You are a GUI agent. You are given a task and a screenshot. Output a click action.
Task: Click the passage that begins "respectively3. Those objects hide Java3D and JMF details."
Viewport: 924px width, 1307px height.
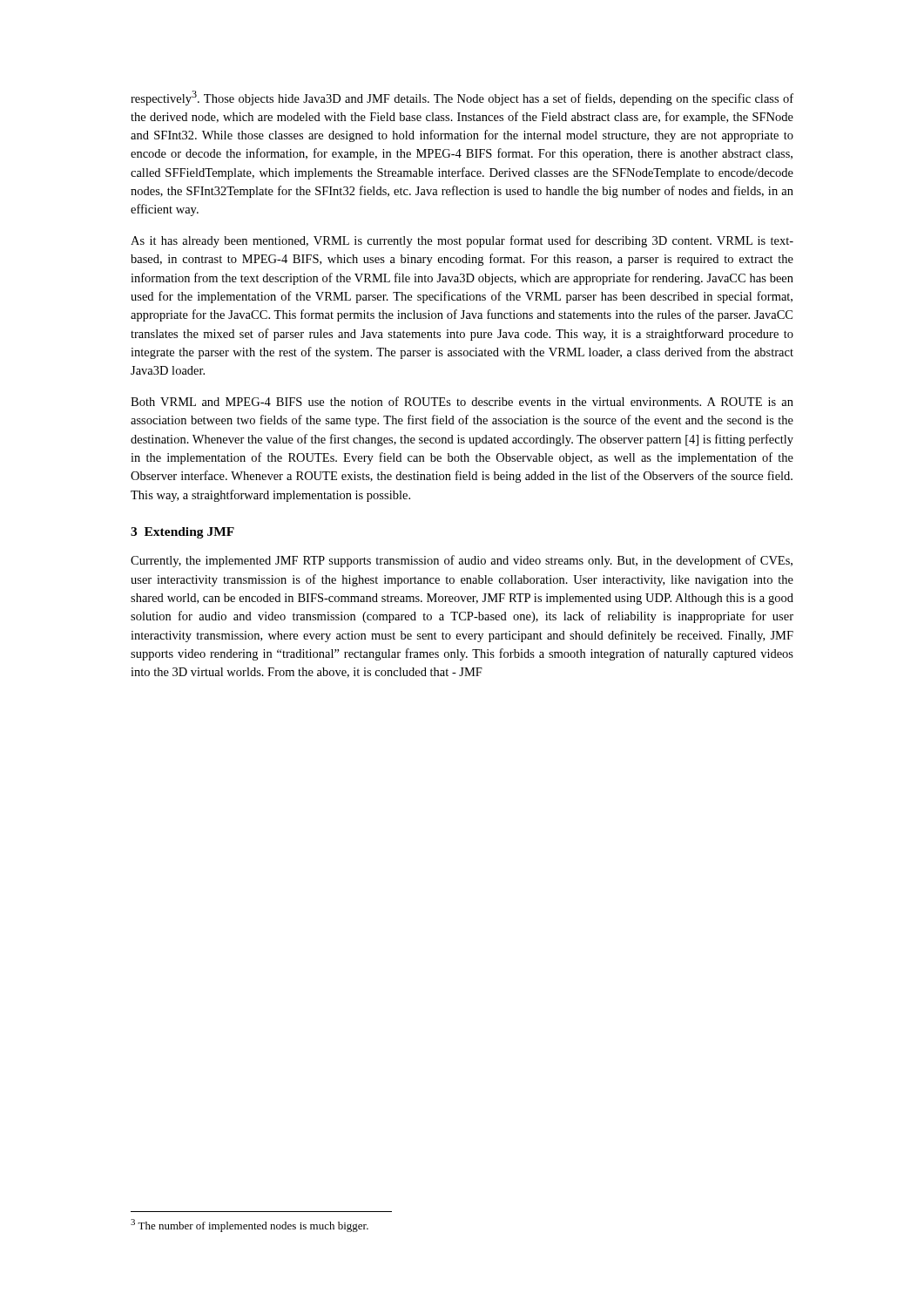[462, 296]
